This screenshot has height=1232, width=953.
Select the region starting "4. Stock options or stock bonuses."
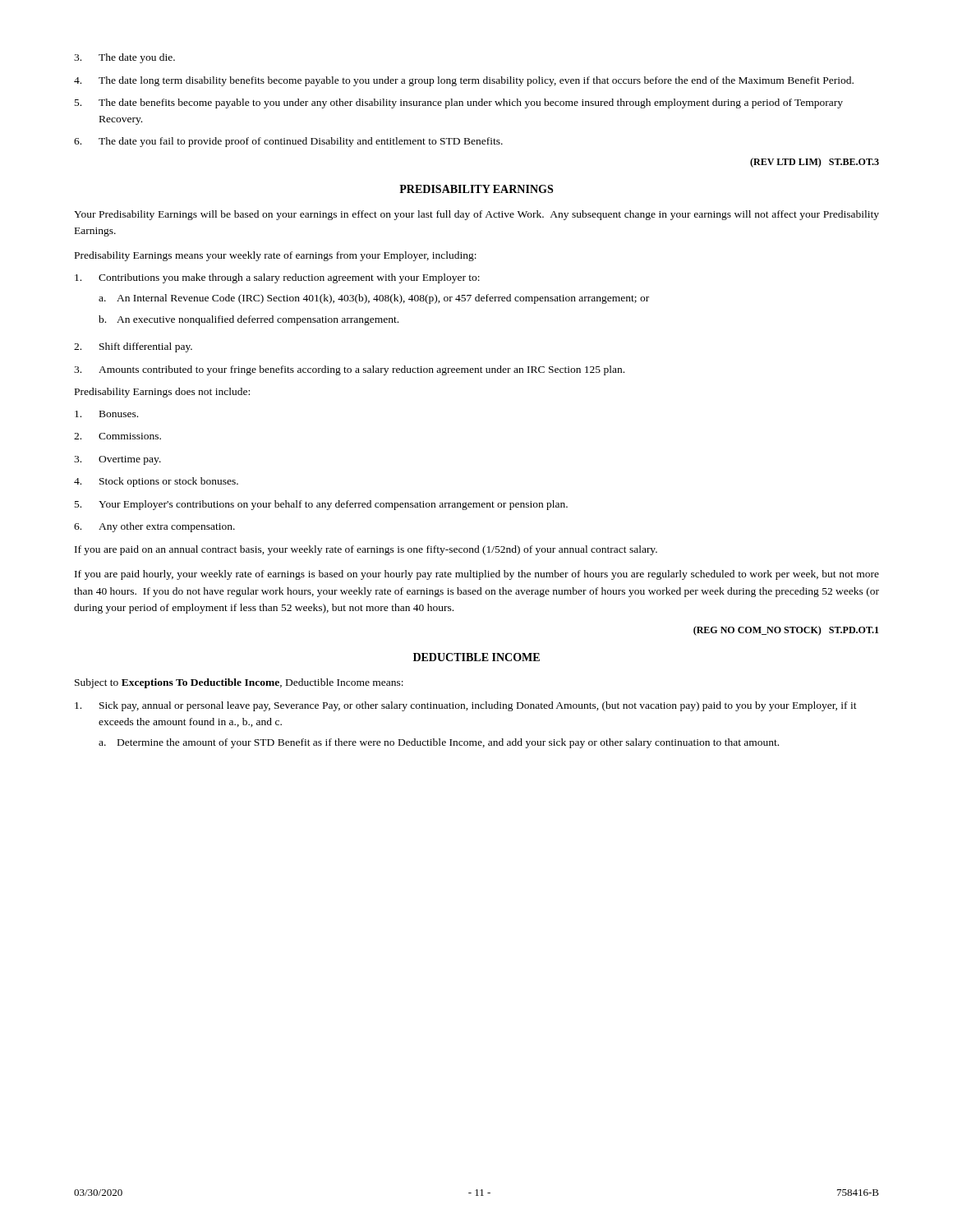[x=156, y=481]
